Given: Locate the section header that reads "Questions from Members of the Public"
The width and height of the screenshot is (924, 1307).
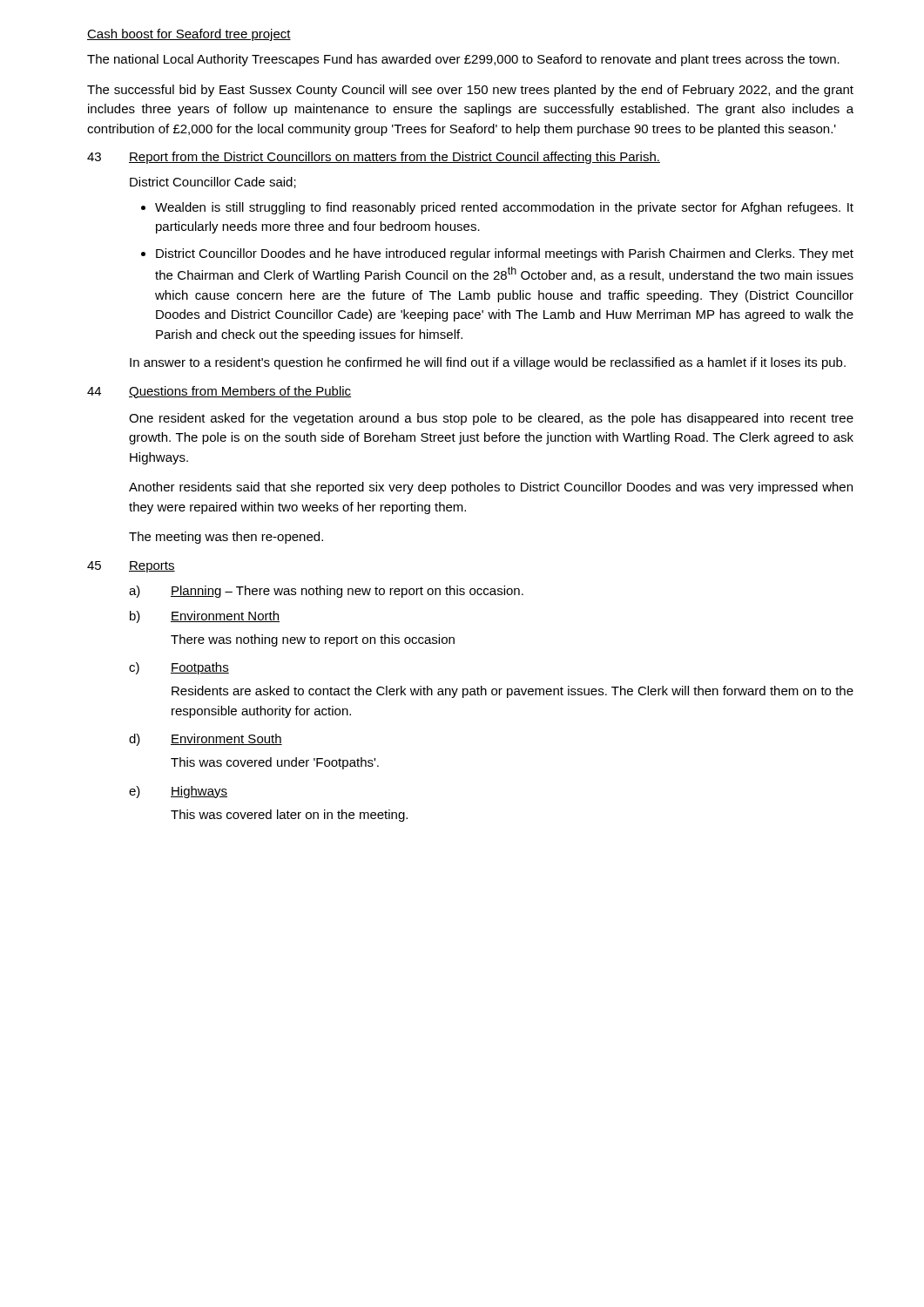Looking at the screenshot, I should coord(240,390).
